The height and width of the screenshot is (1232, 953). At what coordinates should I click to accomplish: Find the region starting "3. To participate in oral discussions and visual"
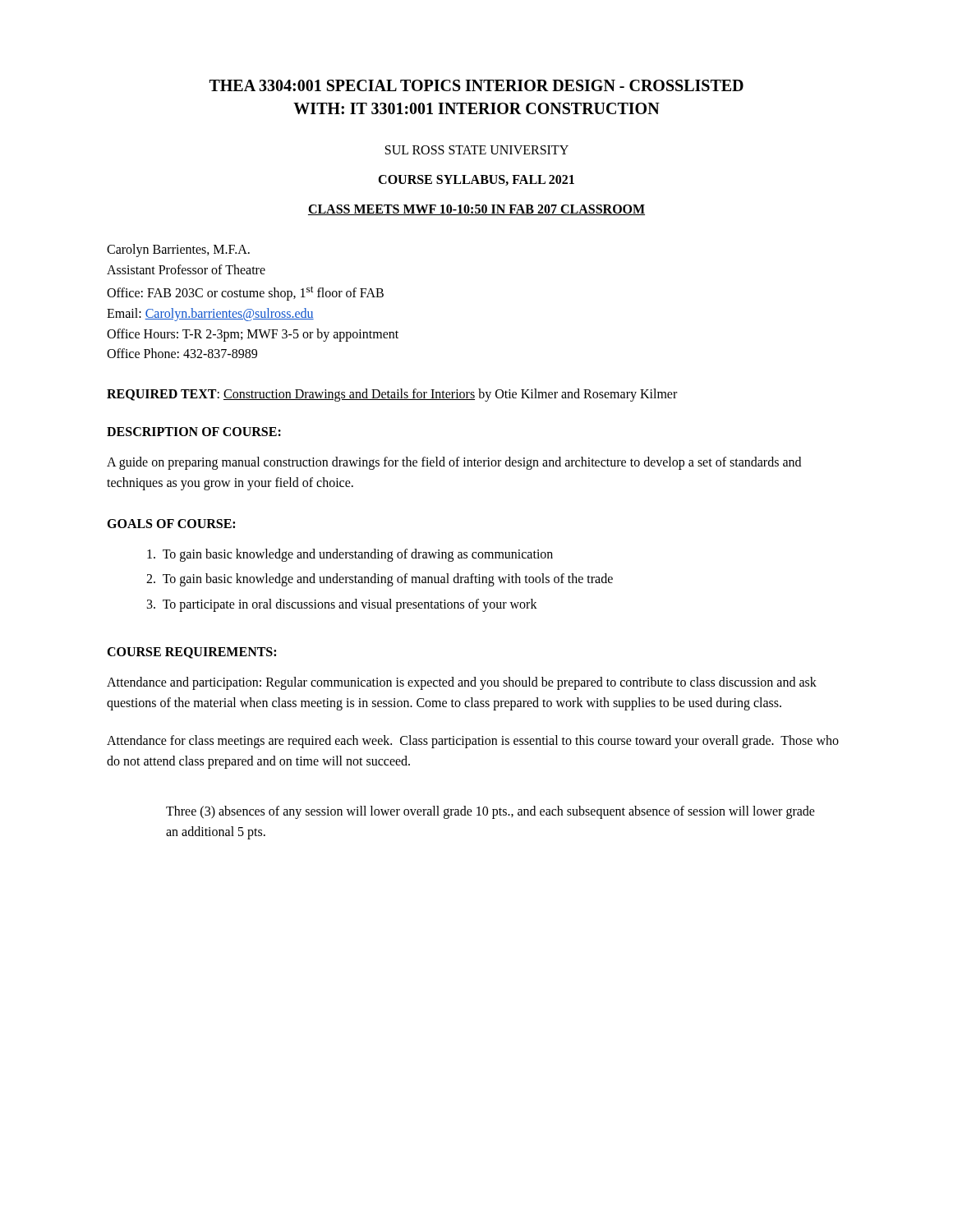pos(342,604)
